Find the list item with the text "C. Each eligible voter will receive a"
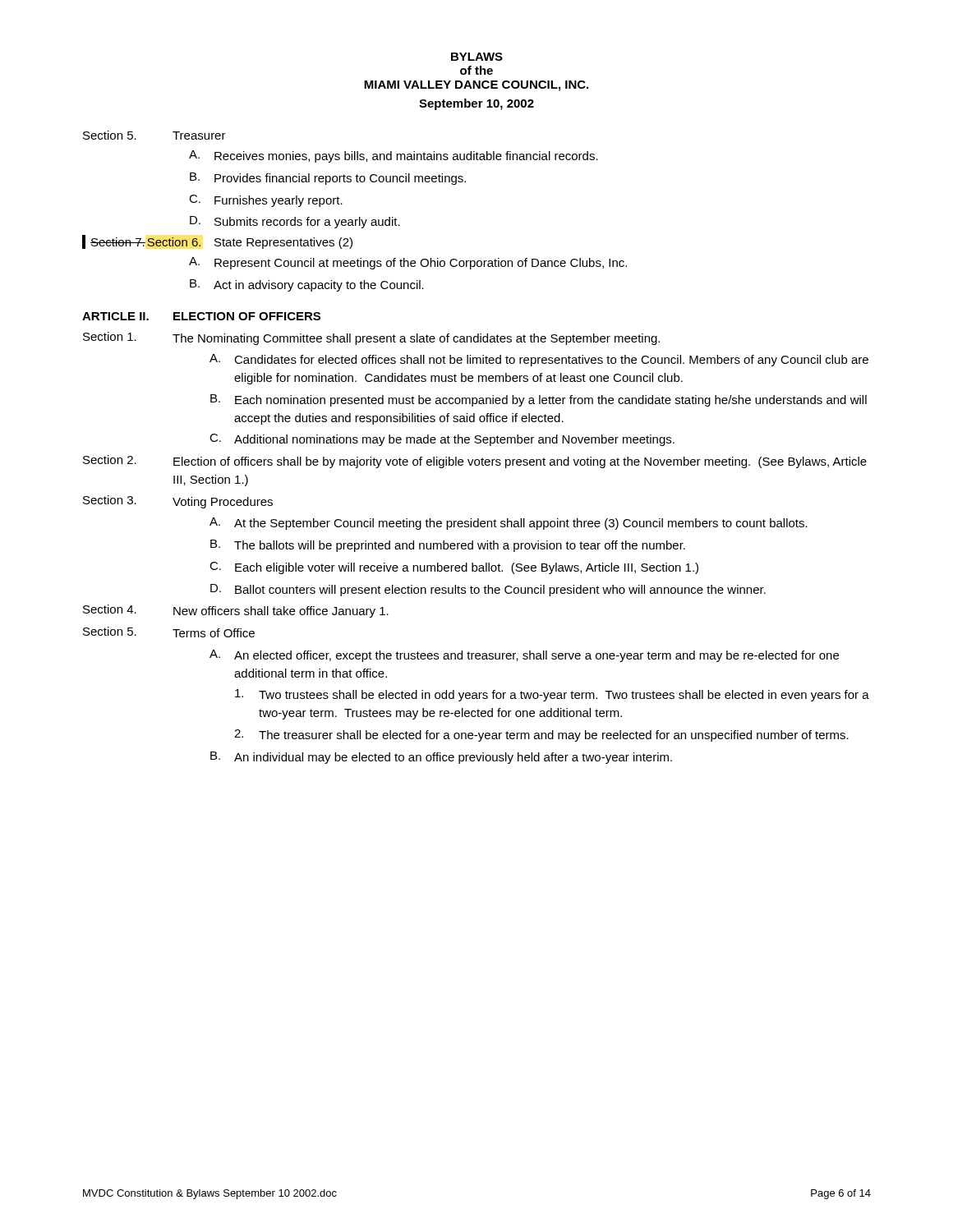Viewport: 953px width, 1232px height. pos(540,567)
